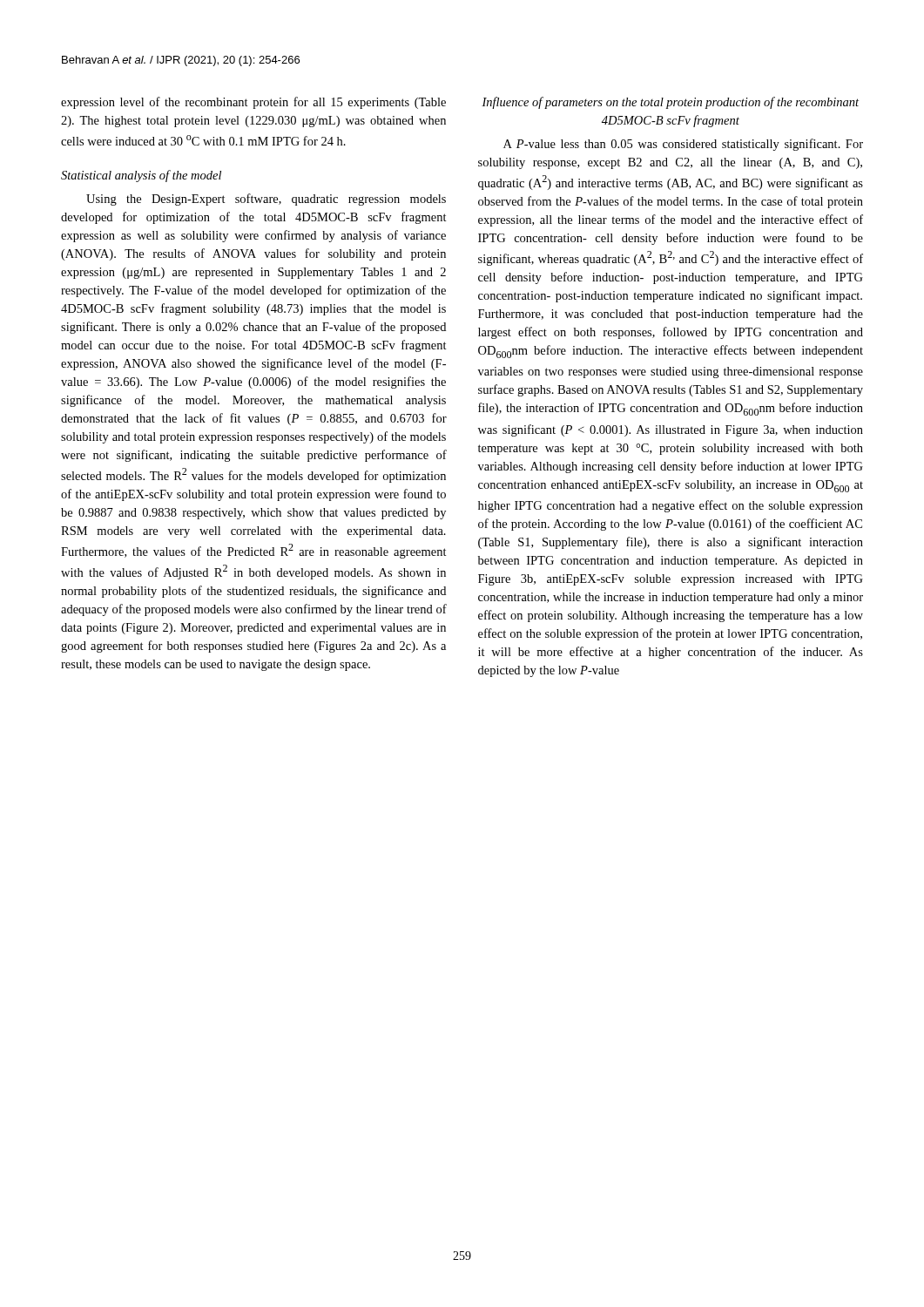Click the passage that begins "A P-value less than 0.05 was"
Image resolution: width=924 pixels, height=1307 pixels.
coord(670,407)
